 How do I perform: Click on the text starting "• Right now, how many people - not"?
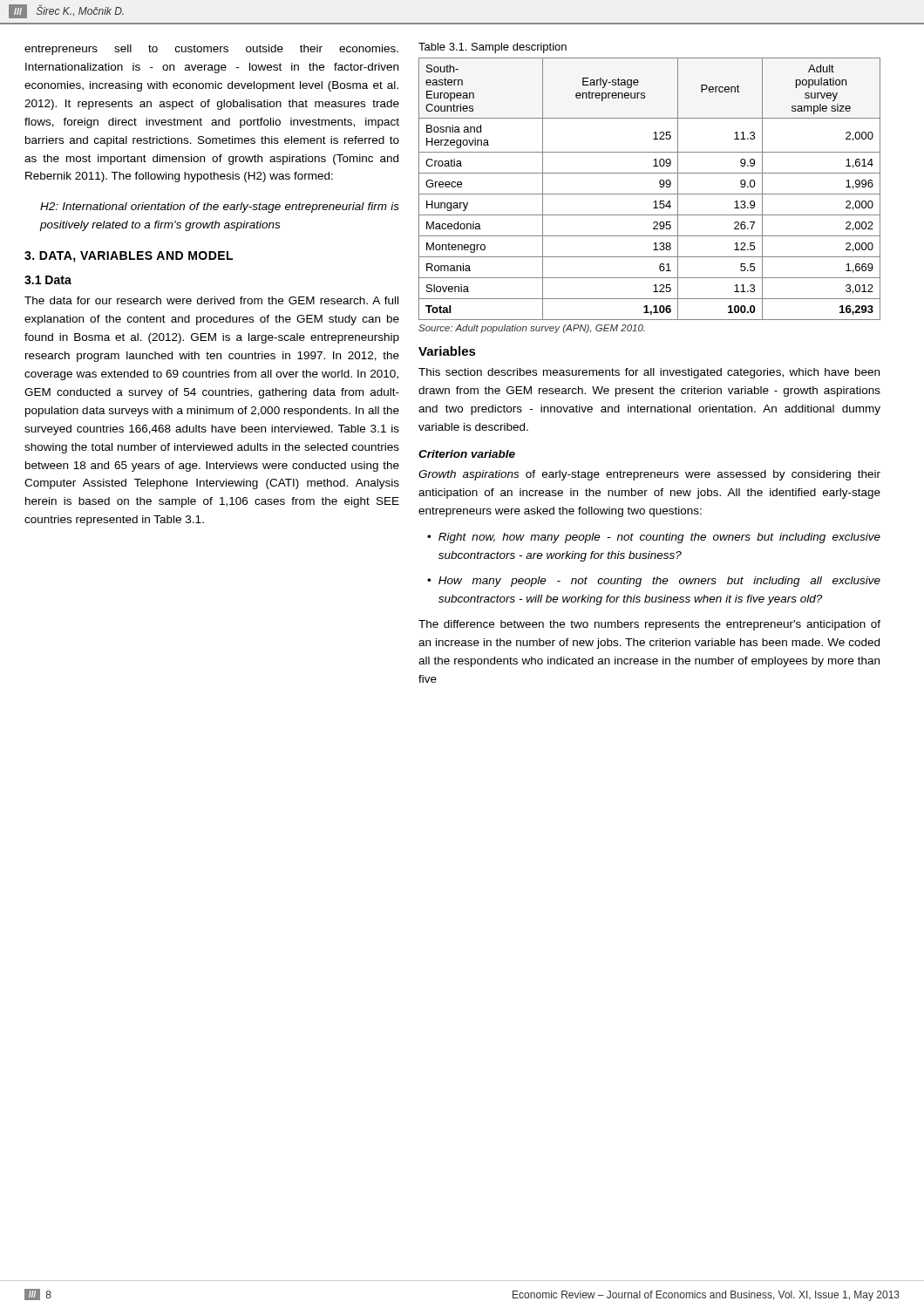pyautogui.click(x=654, y=547)
